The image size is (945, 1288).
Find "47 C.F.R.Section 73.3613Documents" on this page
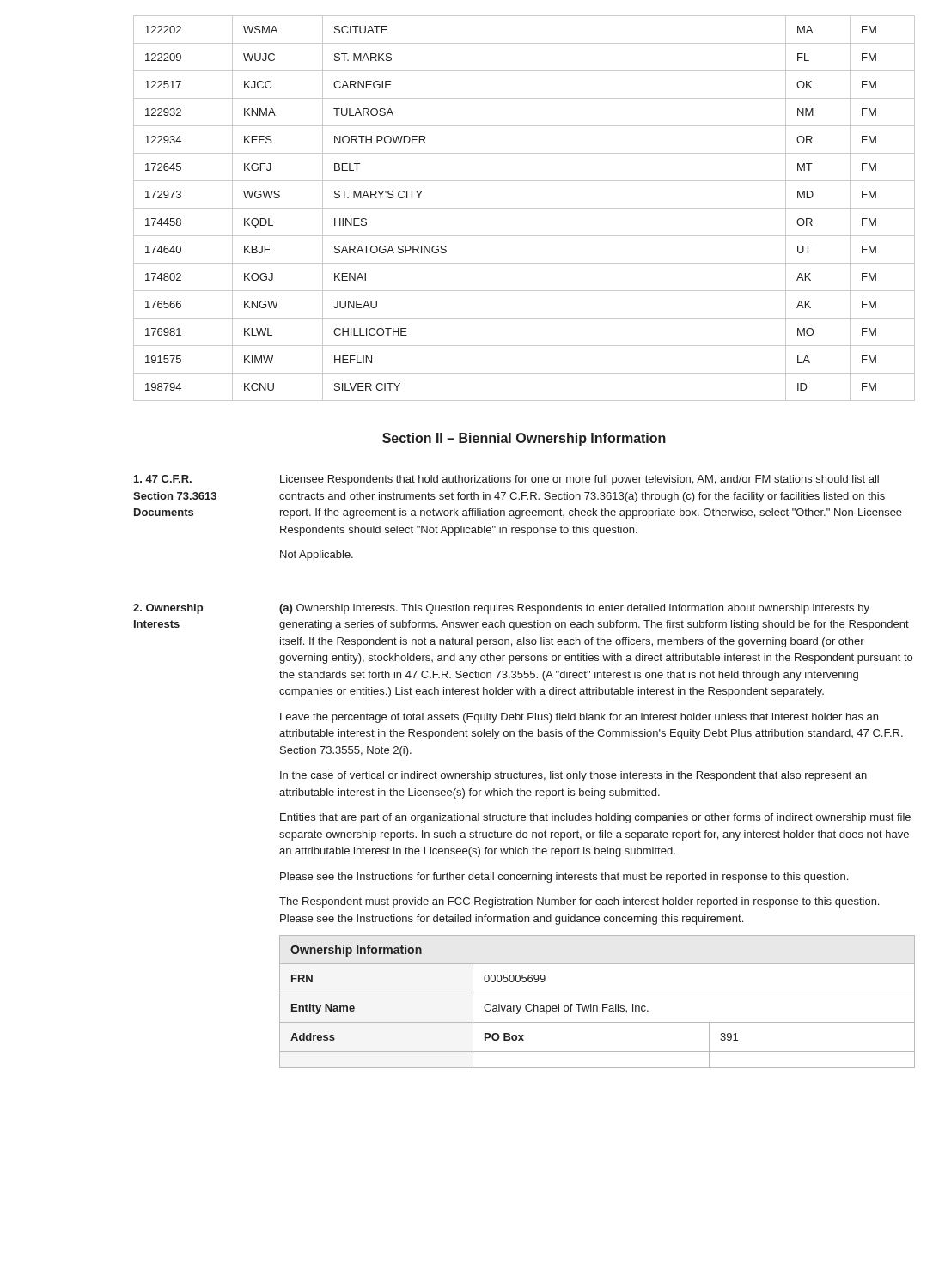tap(175, 495)
